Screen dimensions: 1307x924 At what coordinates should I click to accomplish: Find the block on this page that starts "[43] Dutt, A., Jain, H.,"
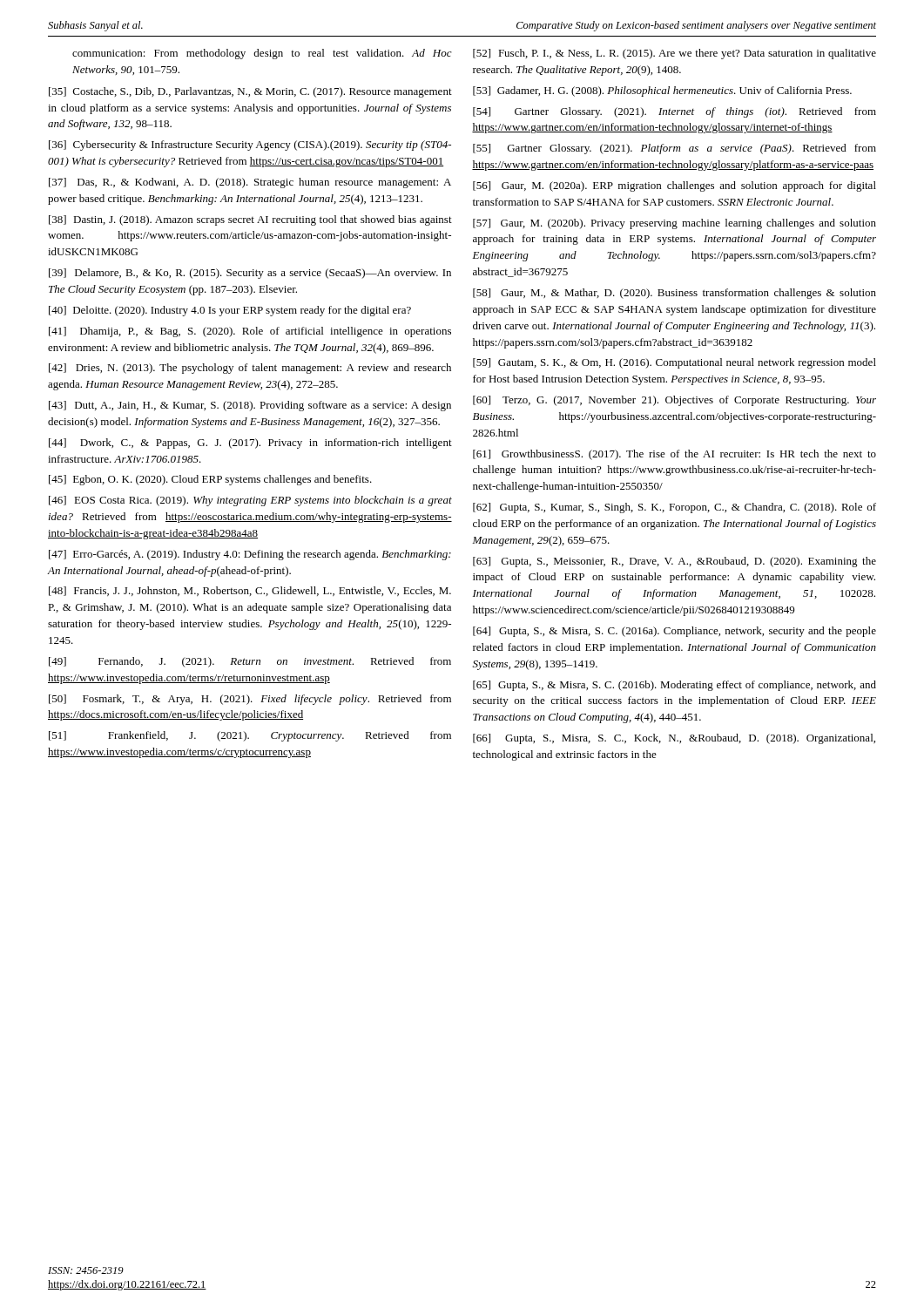click(250, 413)
